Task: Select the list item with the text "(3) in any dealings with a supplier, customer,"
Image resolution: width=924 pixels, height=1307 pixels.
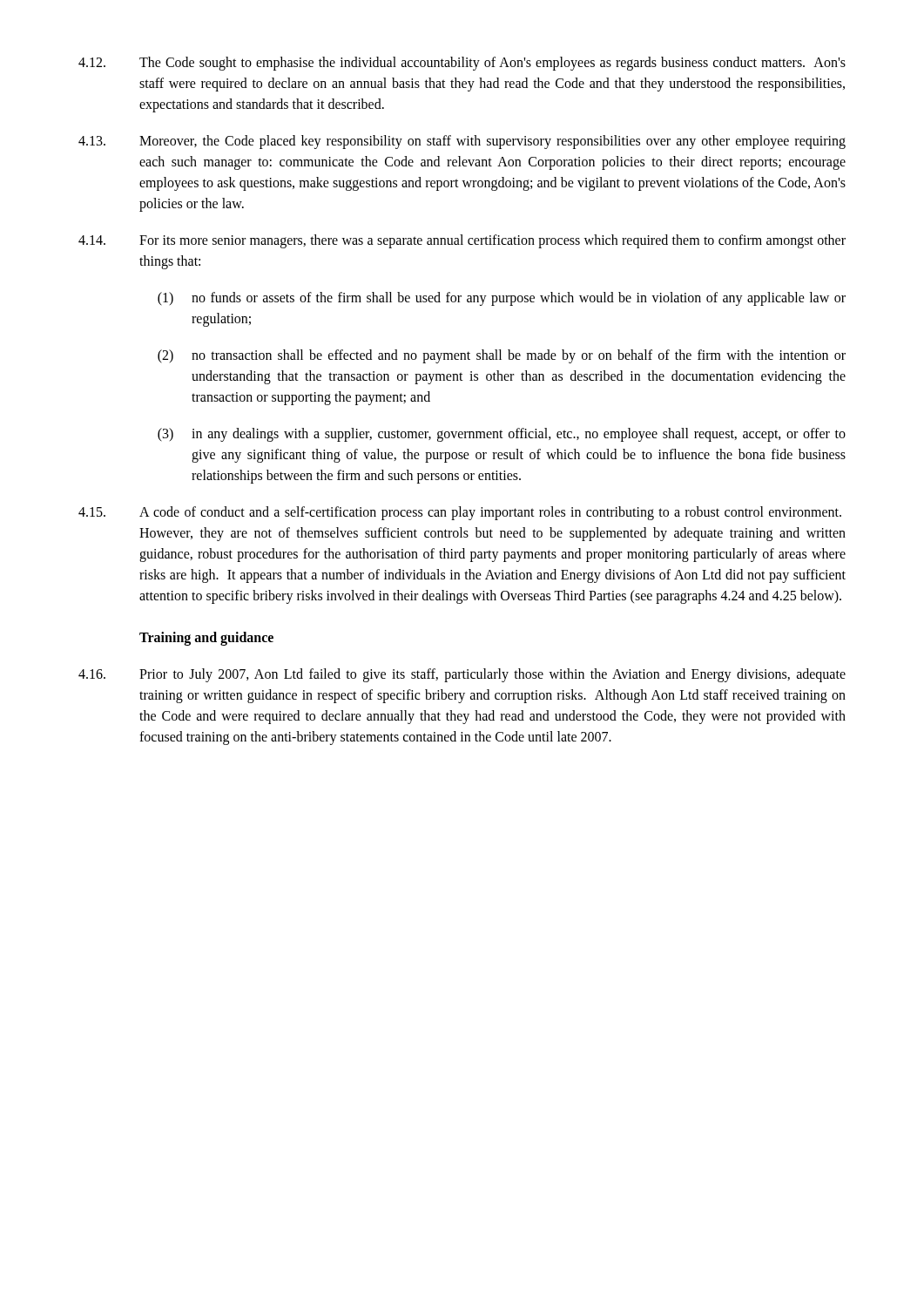Action: [x=492, y=455]
